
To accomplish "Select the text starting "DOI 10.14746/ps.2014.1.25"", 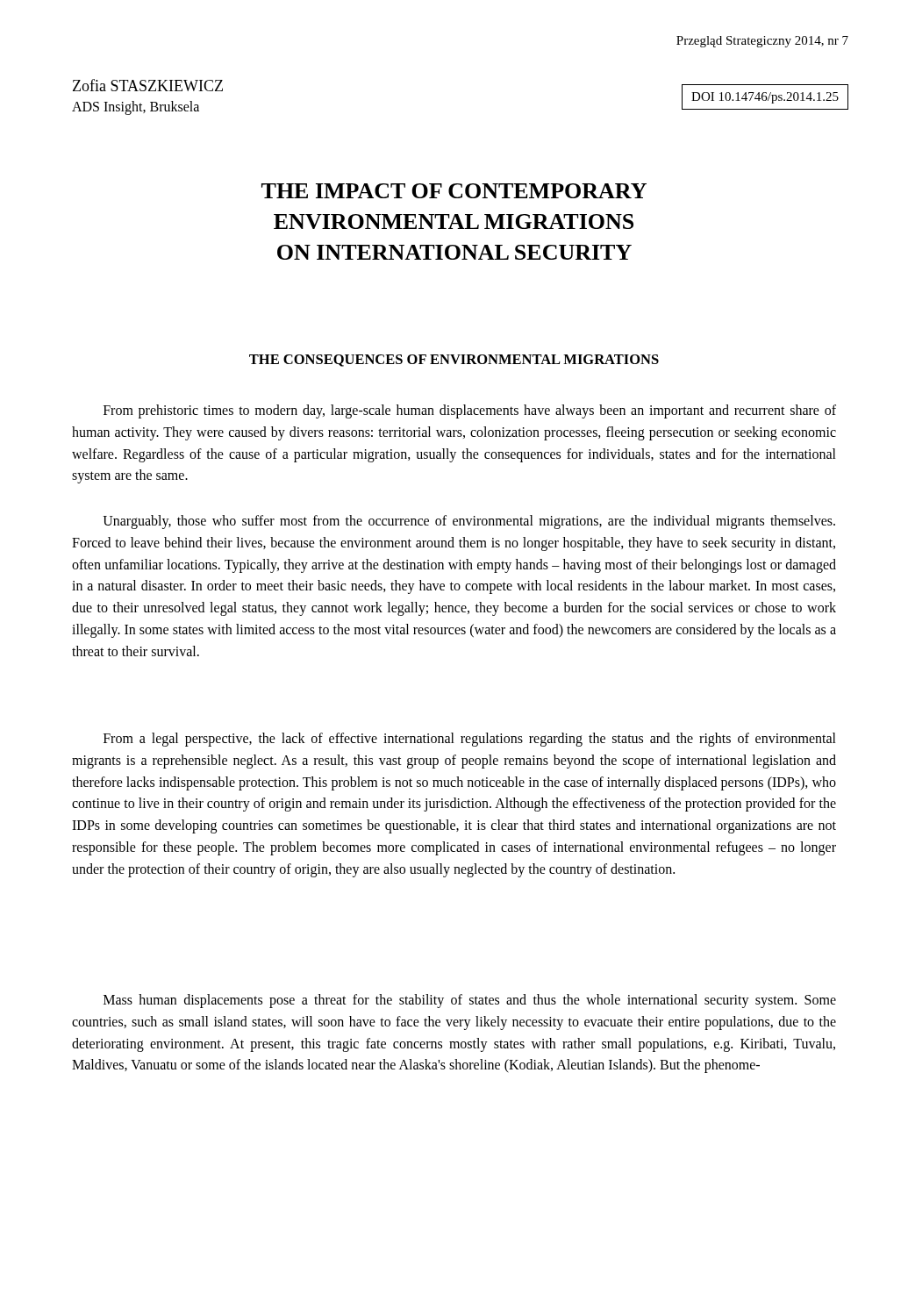I will click(765, 97).
